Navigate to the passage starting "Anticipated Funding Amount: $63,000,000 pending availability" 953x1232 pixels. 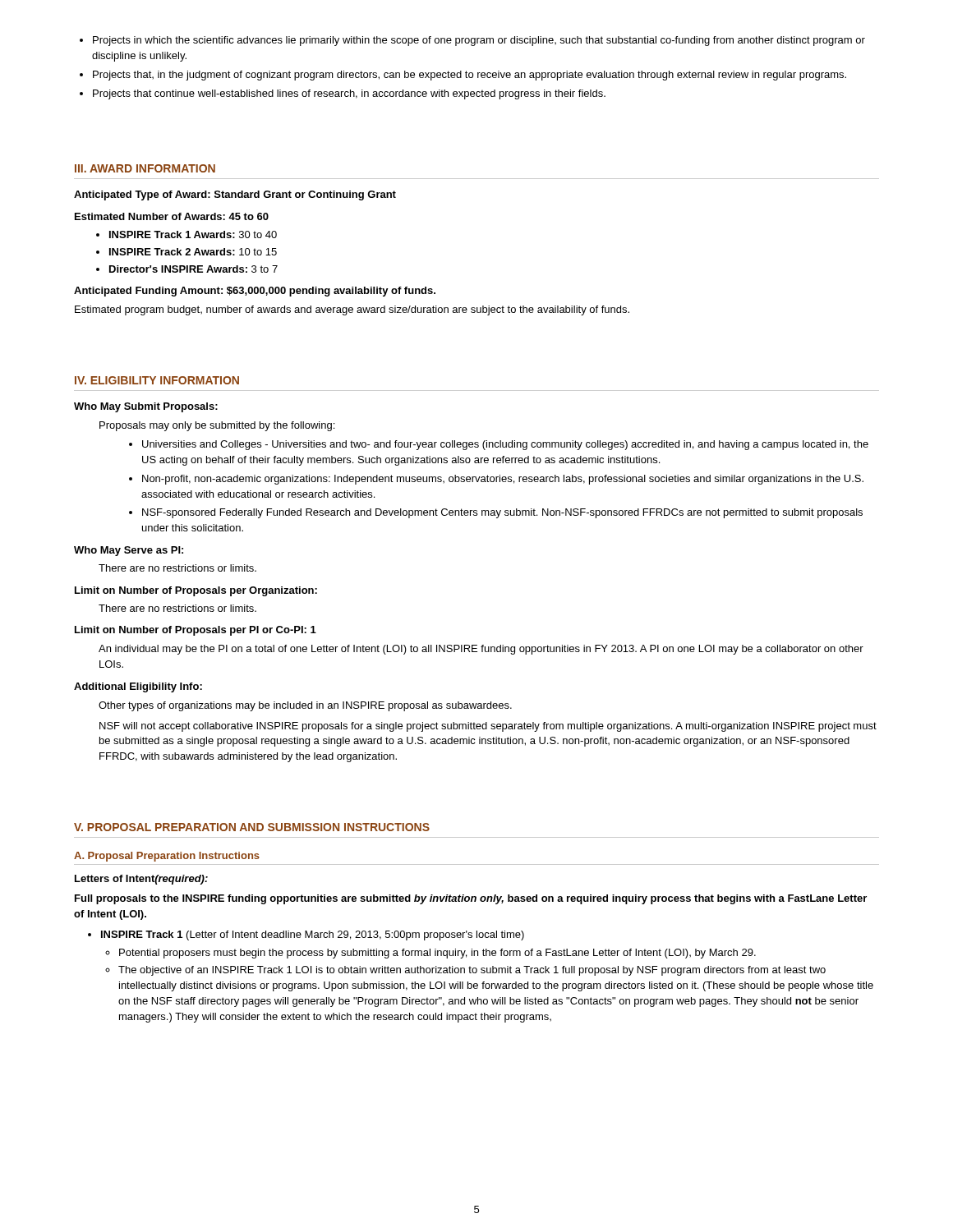point(255,290)
